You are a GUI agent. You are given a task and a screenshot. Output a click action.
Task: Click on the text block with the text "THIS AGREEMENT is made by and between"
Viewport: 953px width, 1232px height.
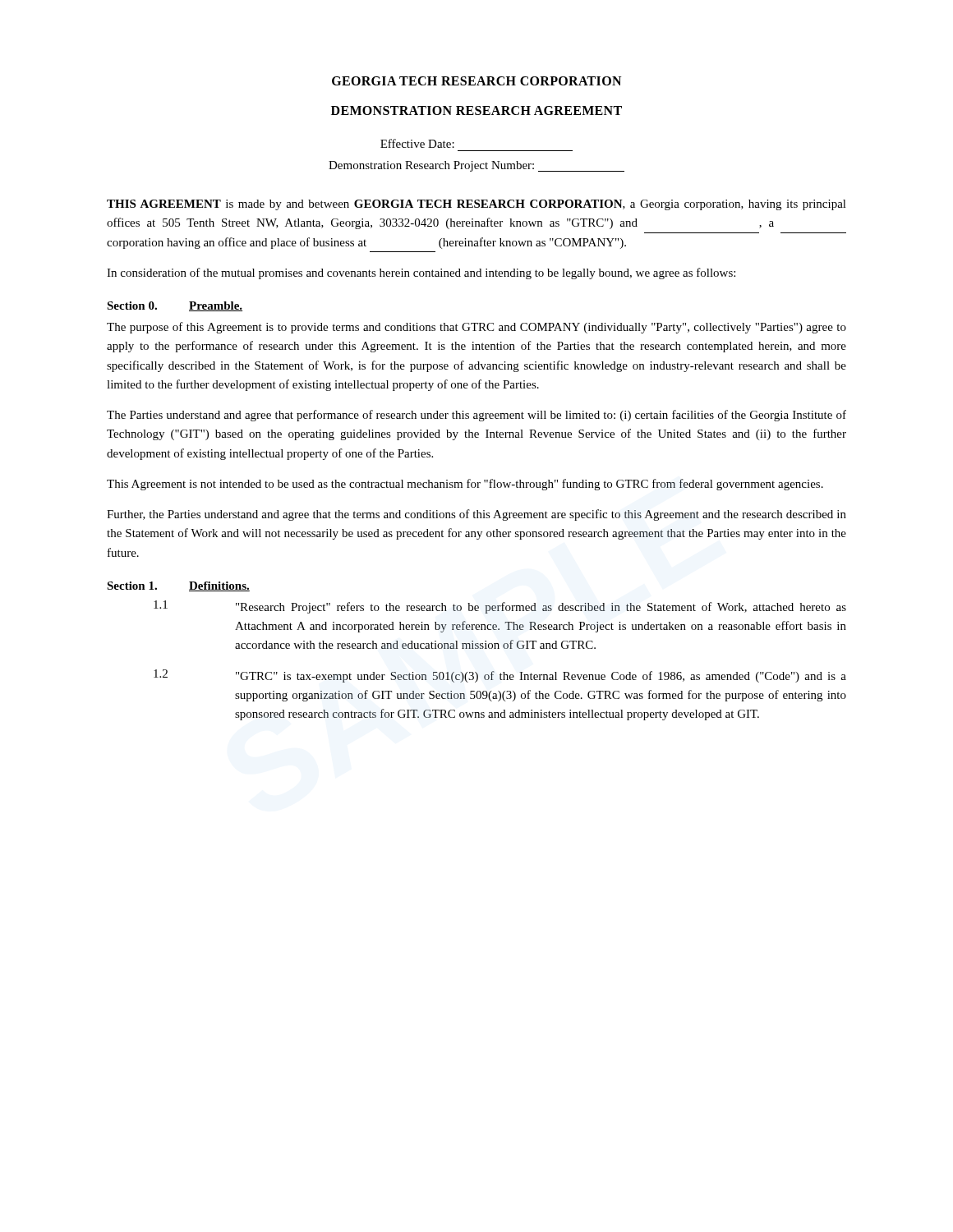point(476,225)
